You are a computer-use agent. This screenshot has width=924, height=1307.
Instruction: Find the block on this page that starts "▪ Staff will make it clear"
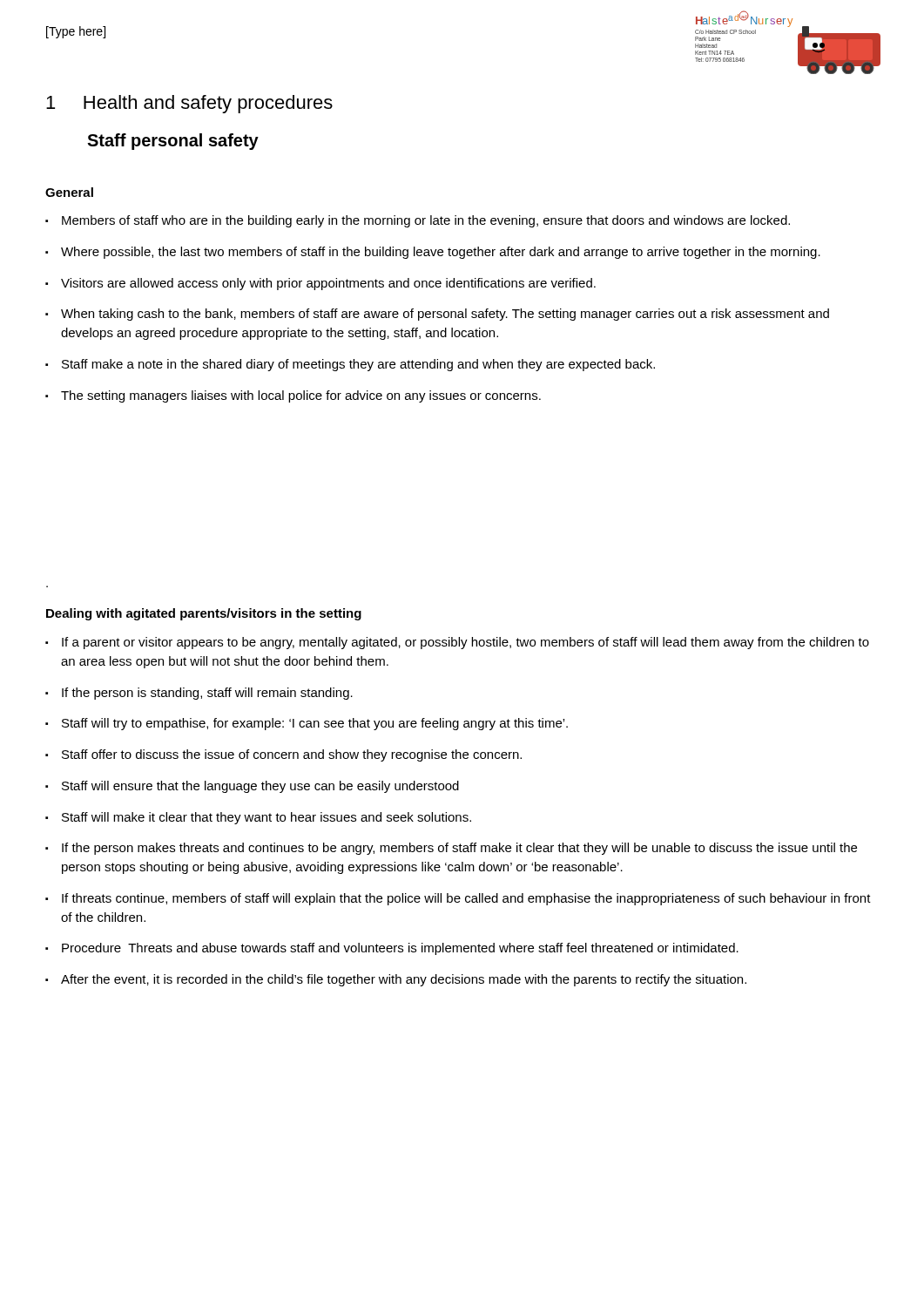point(259,817)
